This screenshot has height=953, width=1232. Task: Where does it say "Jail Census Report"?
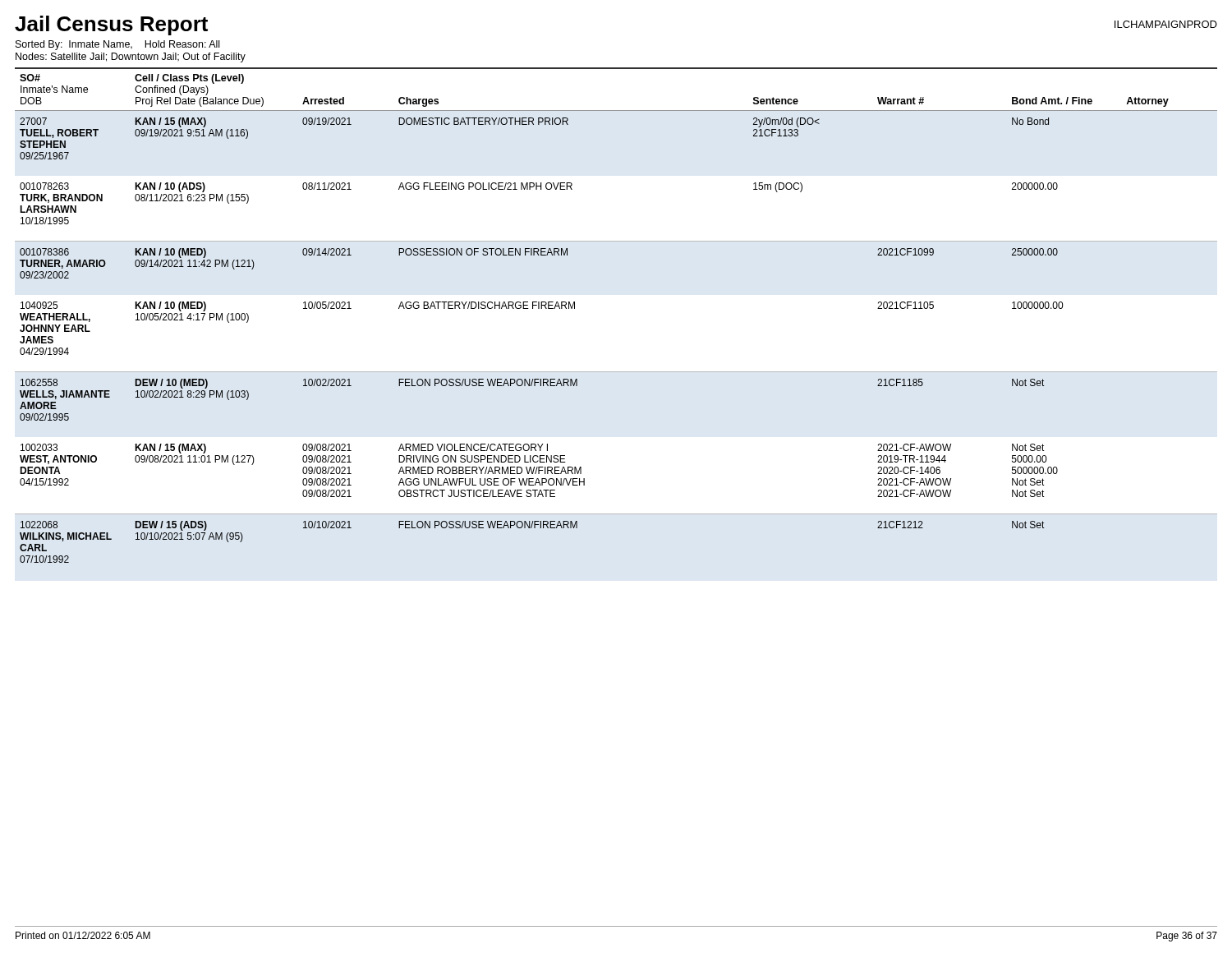(111, 24)
